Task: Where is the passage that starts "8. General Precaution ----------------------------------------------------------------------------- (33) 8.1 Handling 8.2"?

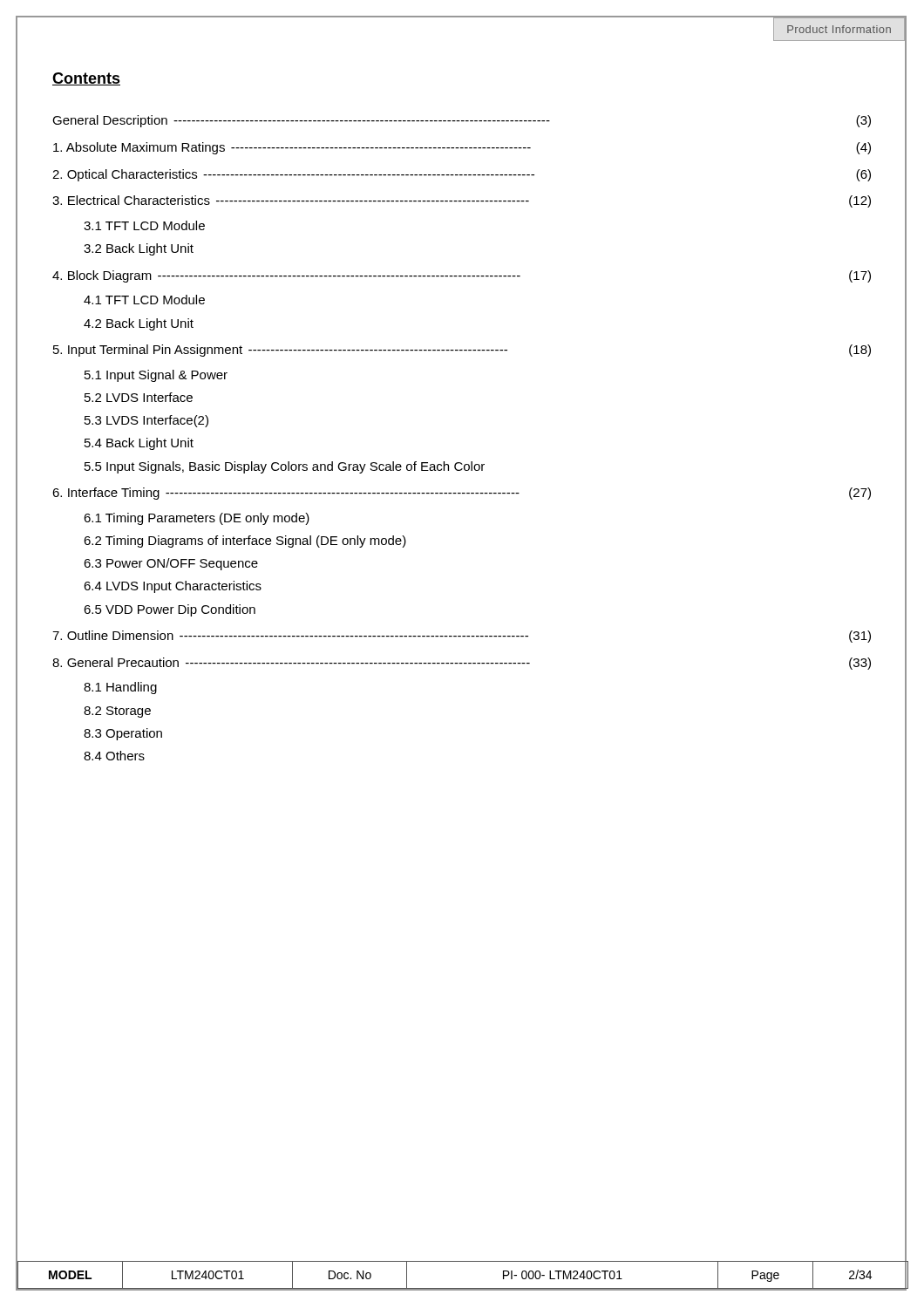Action: coord(462,664)
